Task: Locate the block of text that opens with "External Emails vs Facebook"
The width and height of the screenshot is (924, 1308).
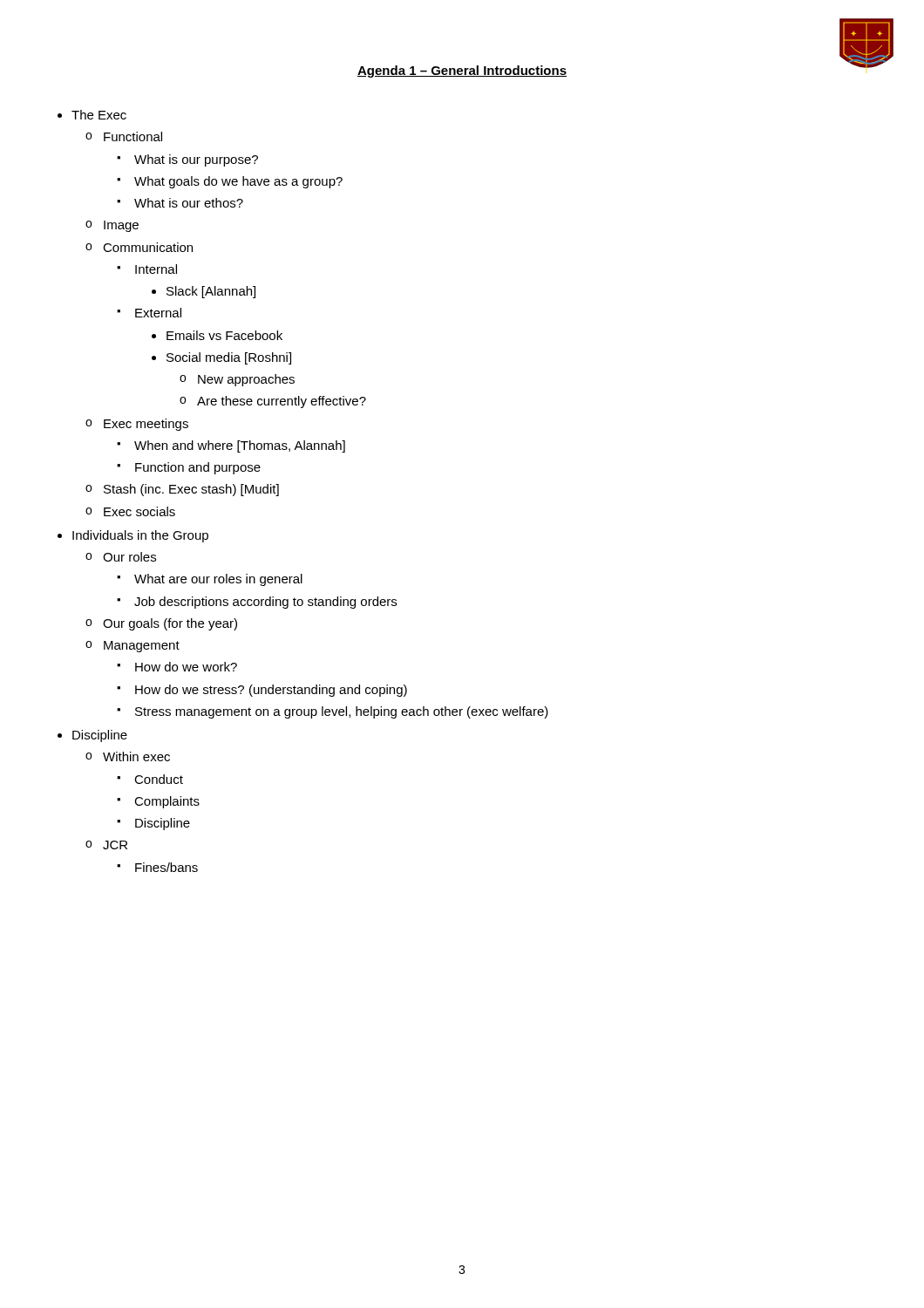Action: point(158,313)
